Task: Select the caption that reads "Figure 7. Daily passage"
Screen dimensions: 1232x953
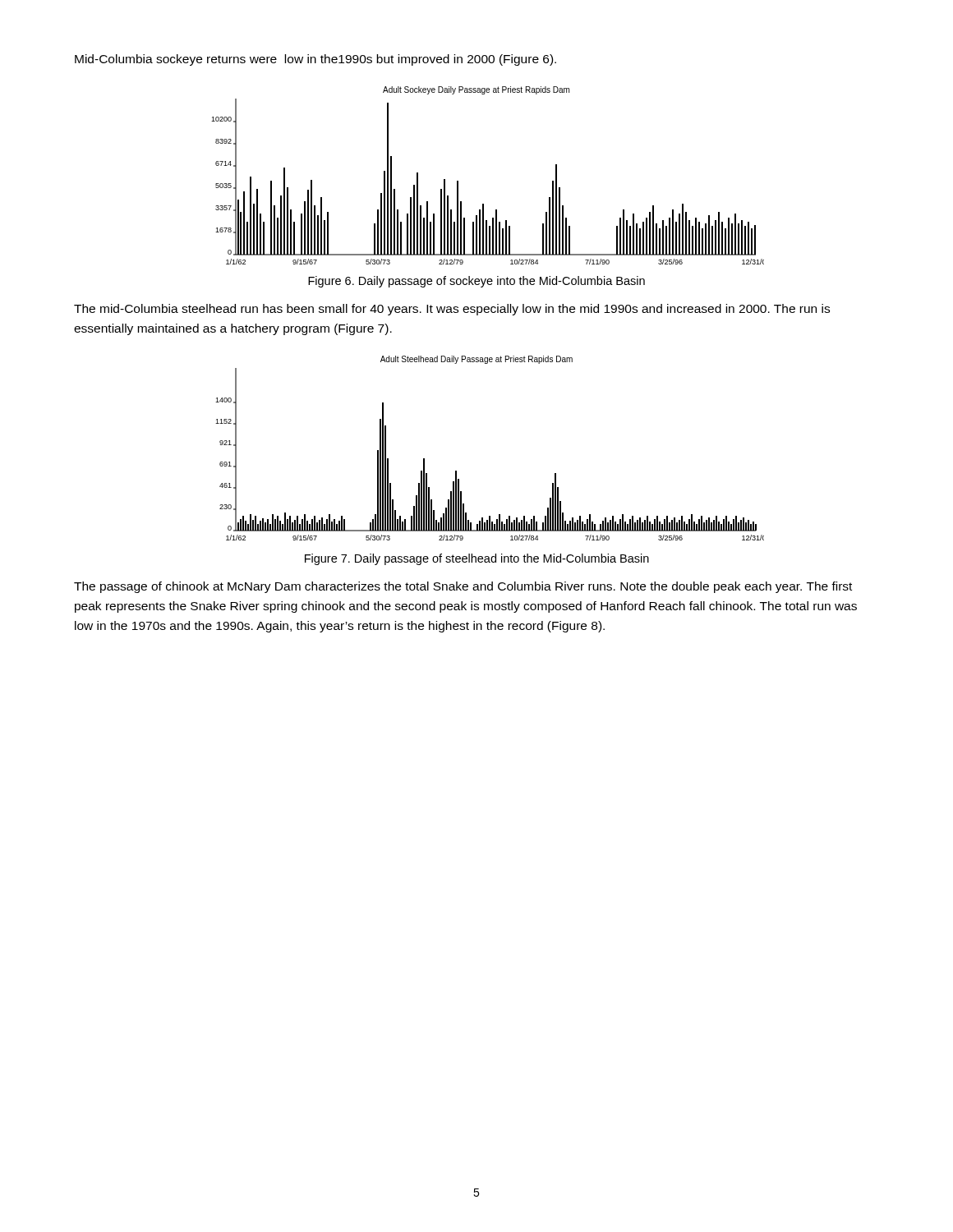Action: 476,559
